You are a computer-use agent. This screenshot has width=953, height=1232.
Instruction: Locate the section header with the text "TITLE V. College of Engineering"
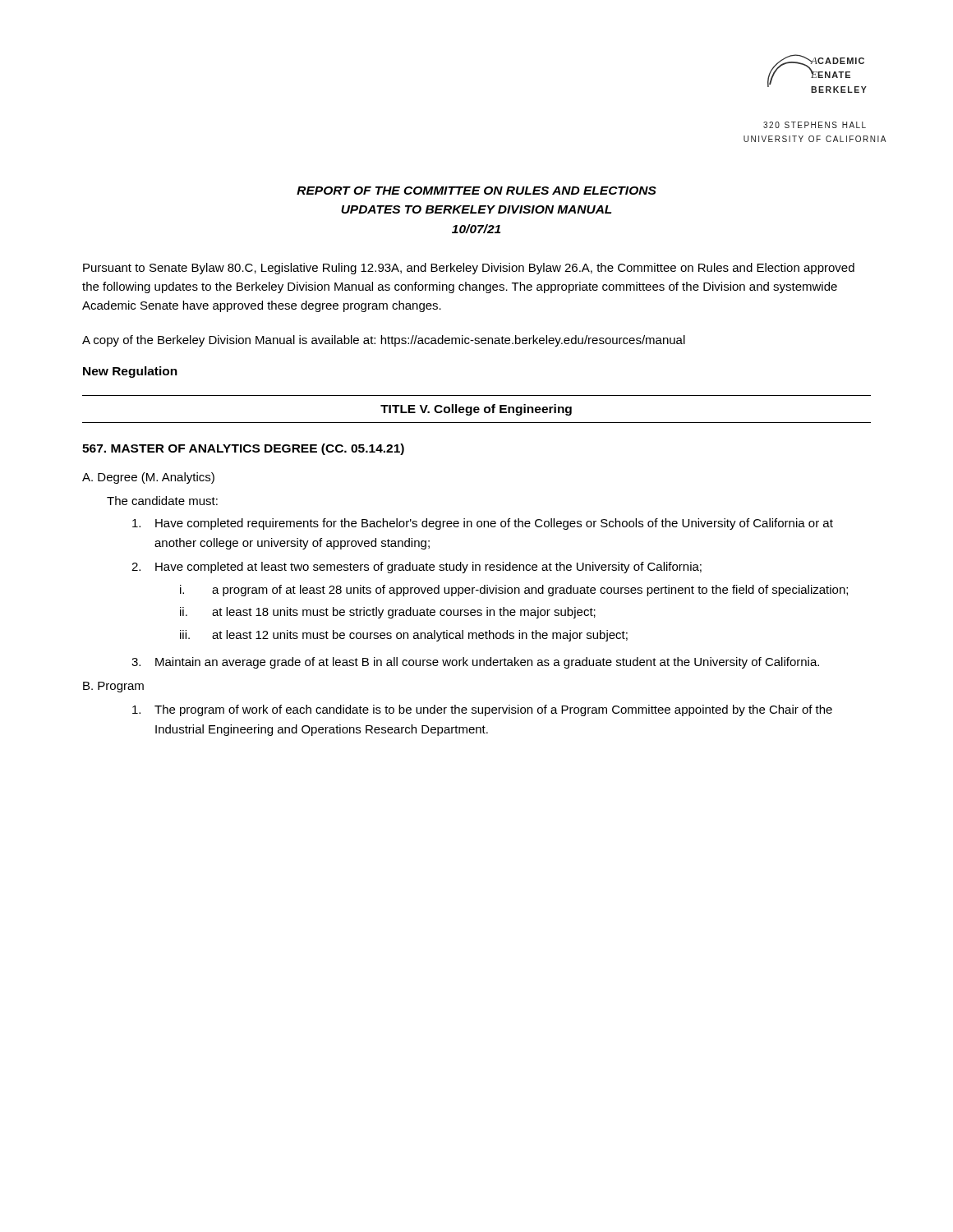click(476, 408)
